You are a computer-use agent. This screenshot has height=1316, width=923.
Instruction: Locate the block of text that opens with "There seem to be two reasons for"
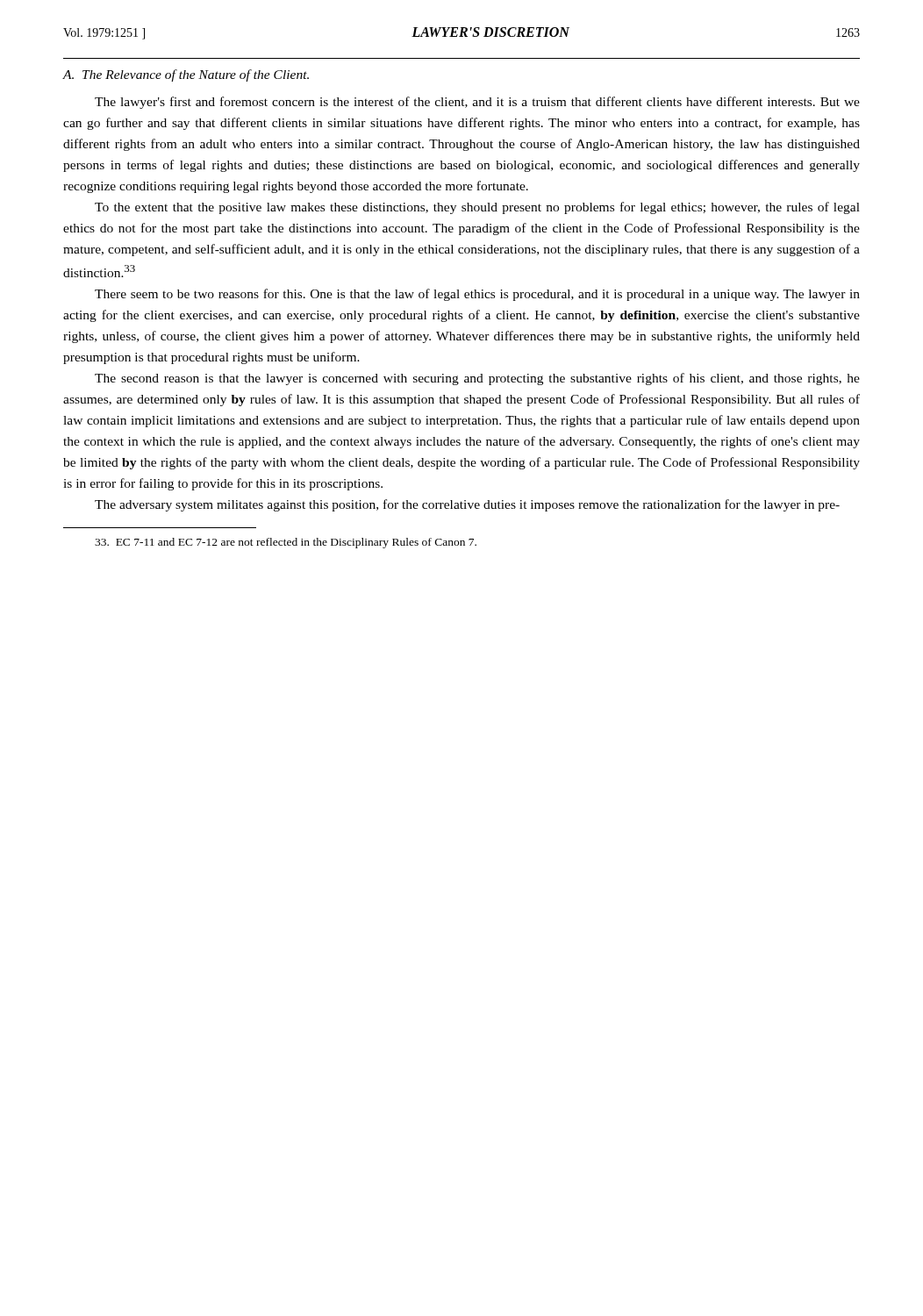pyautogui.click(x=462, y=326)
